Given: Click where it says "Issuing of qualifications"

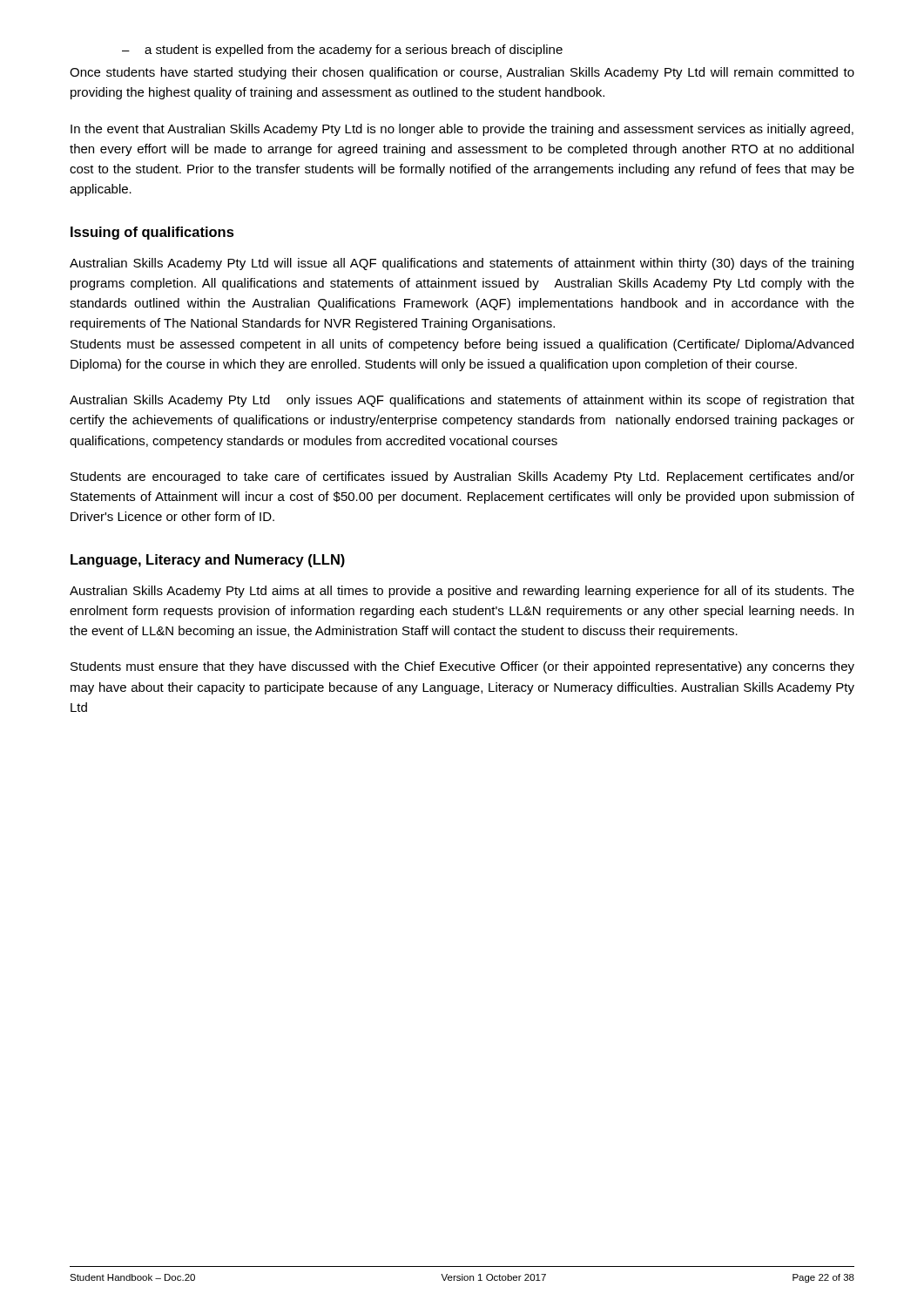Looking at the screenshot, I should (152, 231).
